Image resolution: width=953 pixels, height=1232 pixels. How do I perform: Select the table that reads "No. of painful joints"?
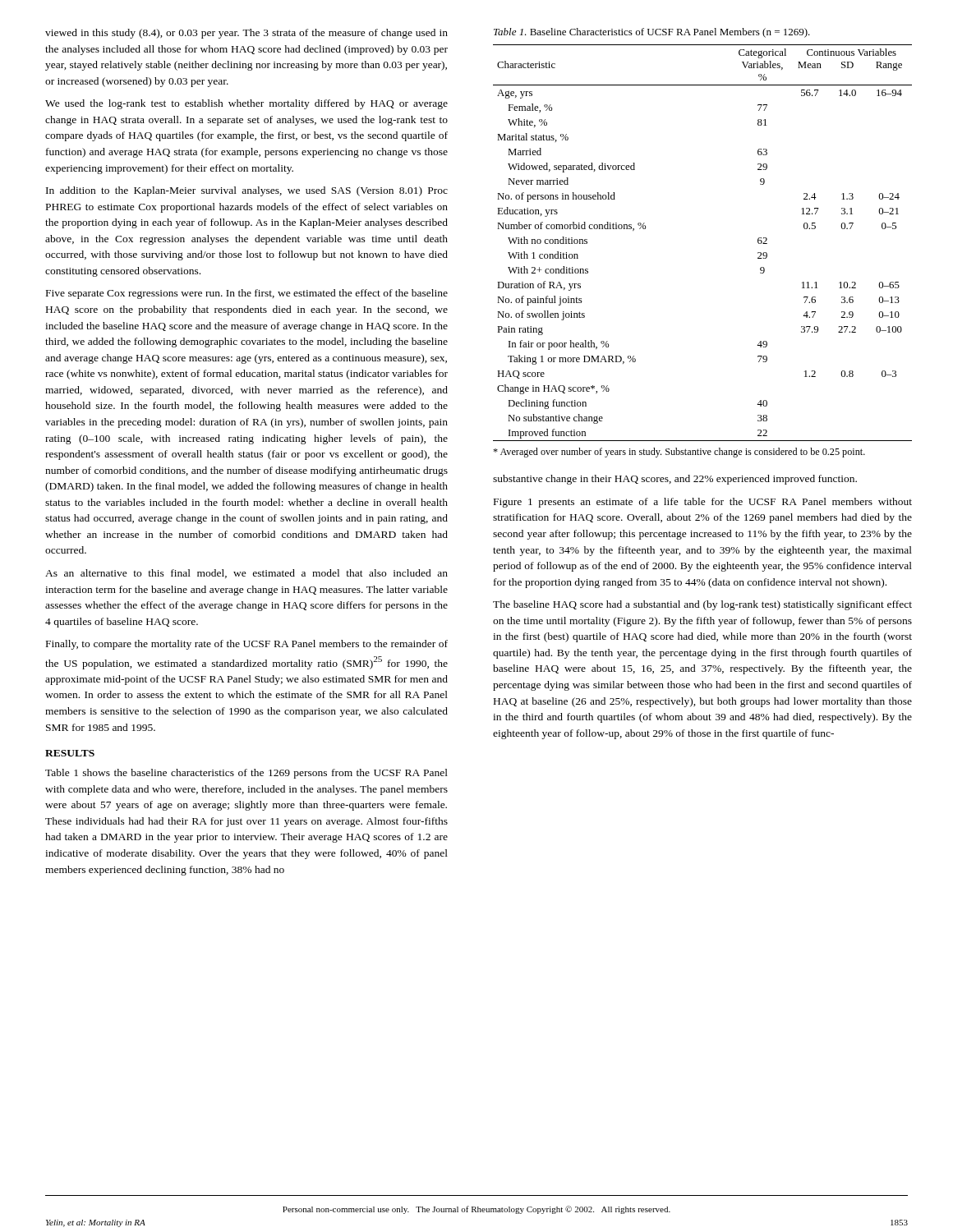click(x=702, y=243)
